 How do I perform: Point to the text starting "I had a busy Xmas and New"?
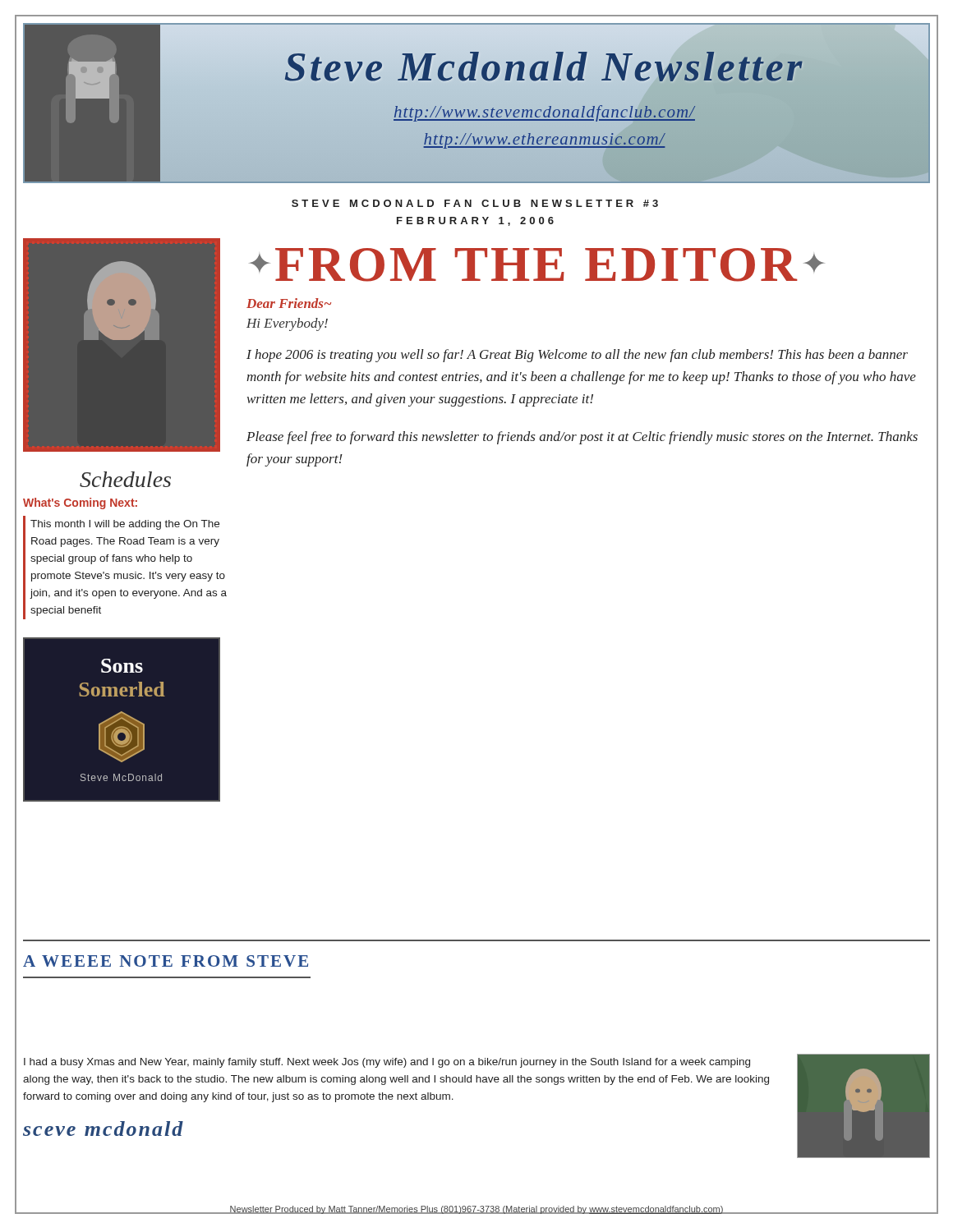click(x=396, y=1079)
